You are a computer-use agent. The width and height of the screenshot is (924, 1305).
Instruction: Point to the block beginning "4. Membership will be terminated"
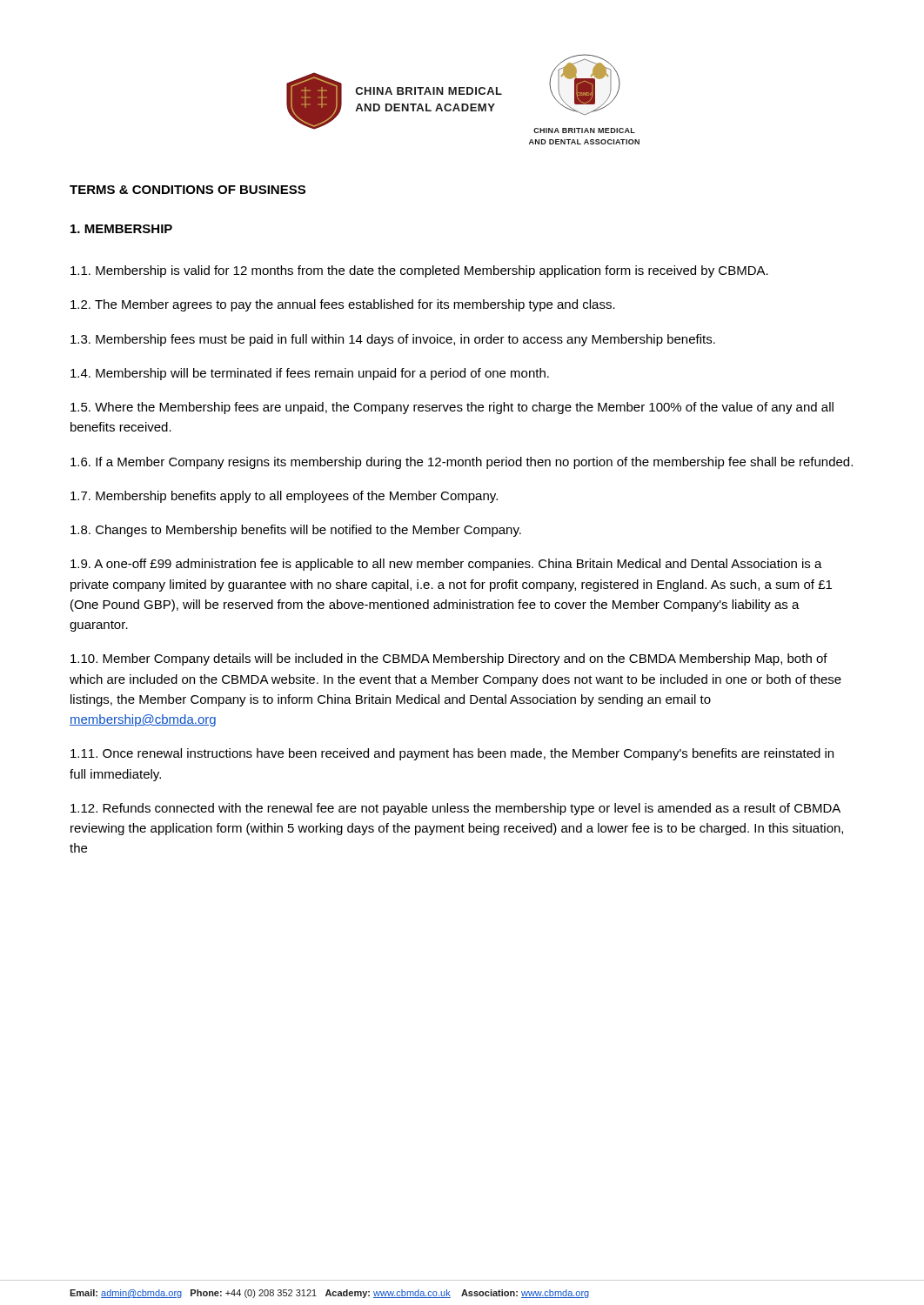point(310,373)
